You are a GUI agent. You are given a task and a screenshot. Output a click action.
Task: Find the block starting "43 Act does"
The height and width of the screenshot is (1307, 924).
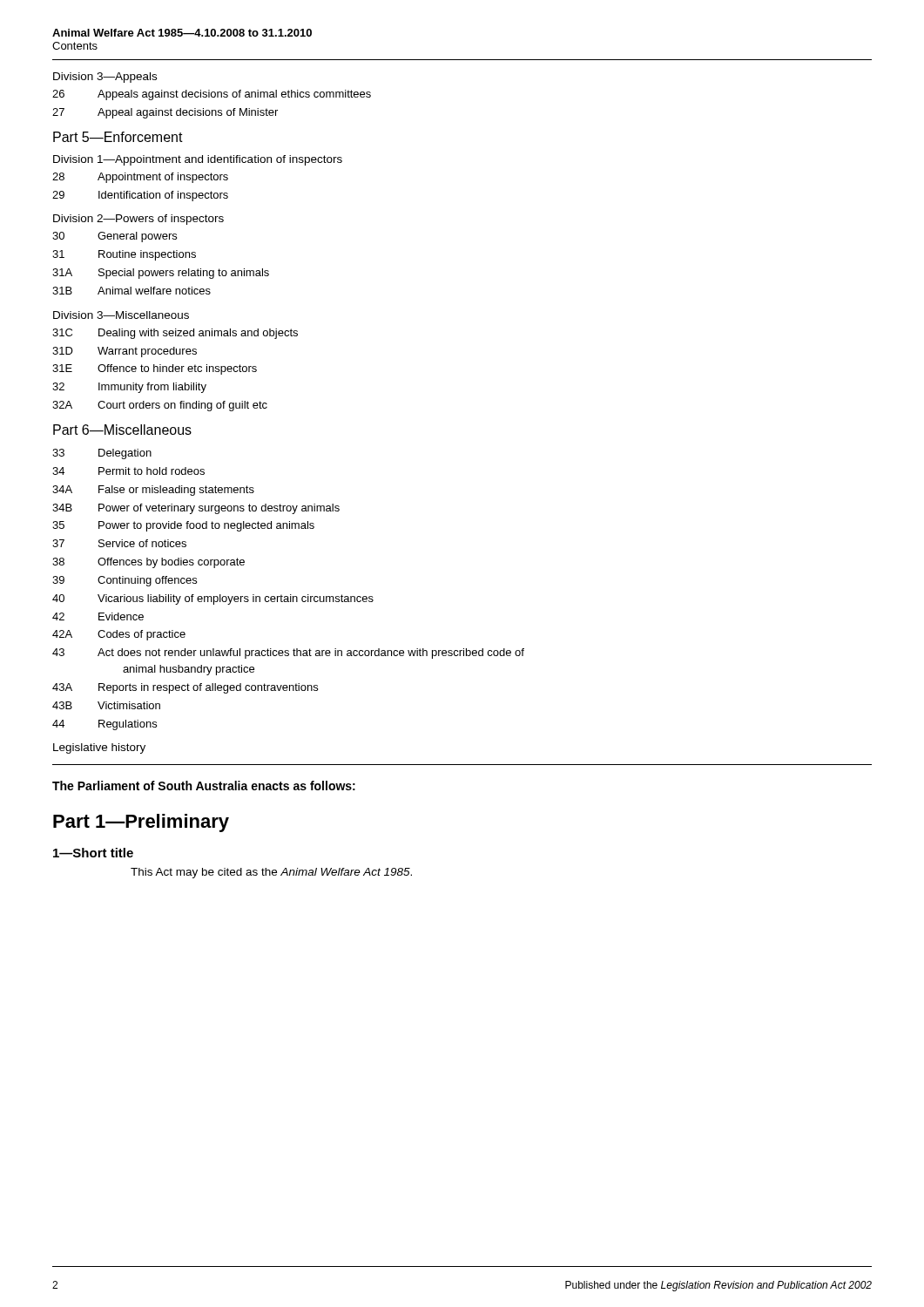[x=288, y=661]
